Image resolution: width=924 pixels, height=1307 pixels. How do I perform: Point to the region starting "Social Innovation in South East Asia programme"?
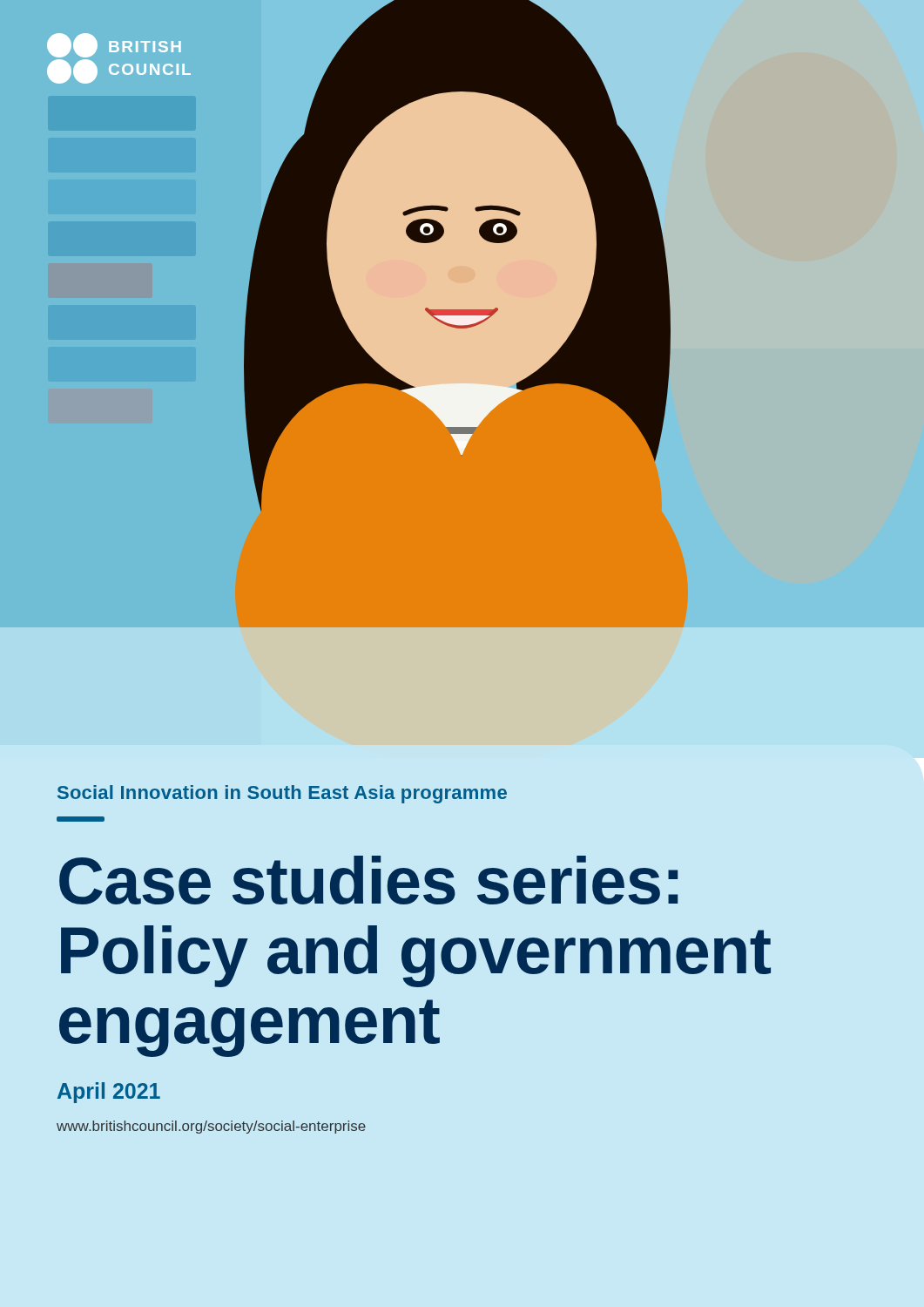[282, 792]
